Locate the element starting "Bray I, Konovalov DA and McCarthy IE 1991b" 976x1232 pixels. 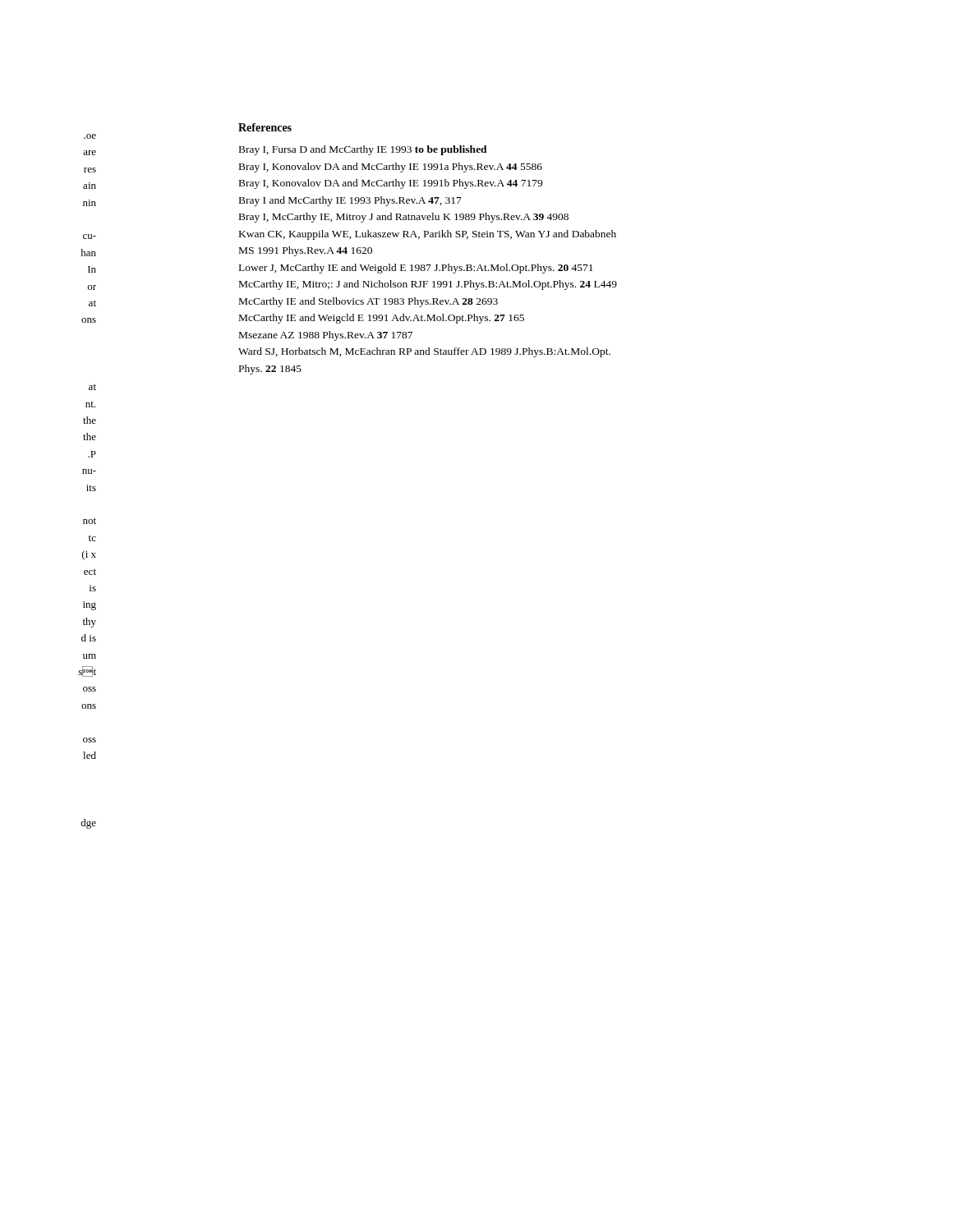[x=391, y=183]
